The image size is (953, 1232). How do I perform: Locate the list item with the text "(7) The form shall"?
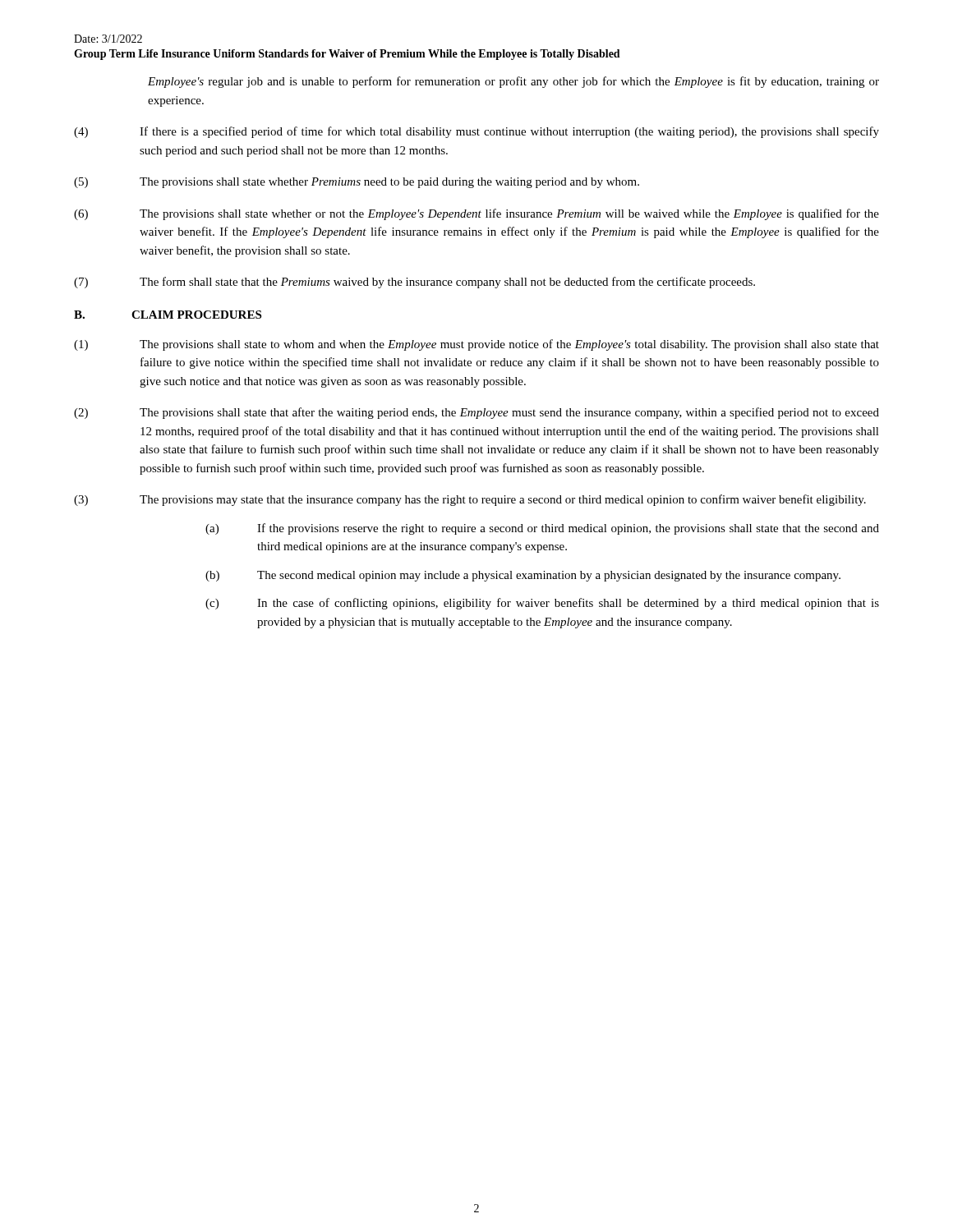click(x=476, y=282)
